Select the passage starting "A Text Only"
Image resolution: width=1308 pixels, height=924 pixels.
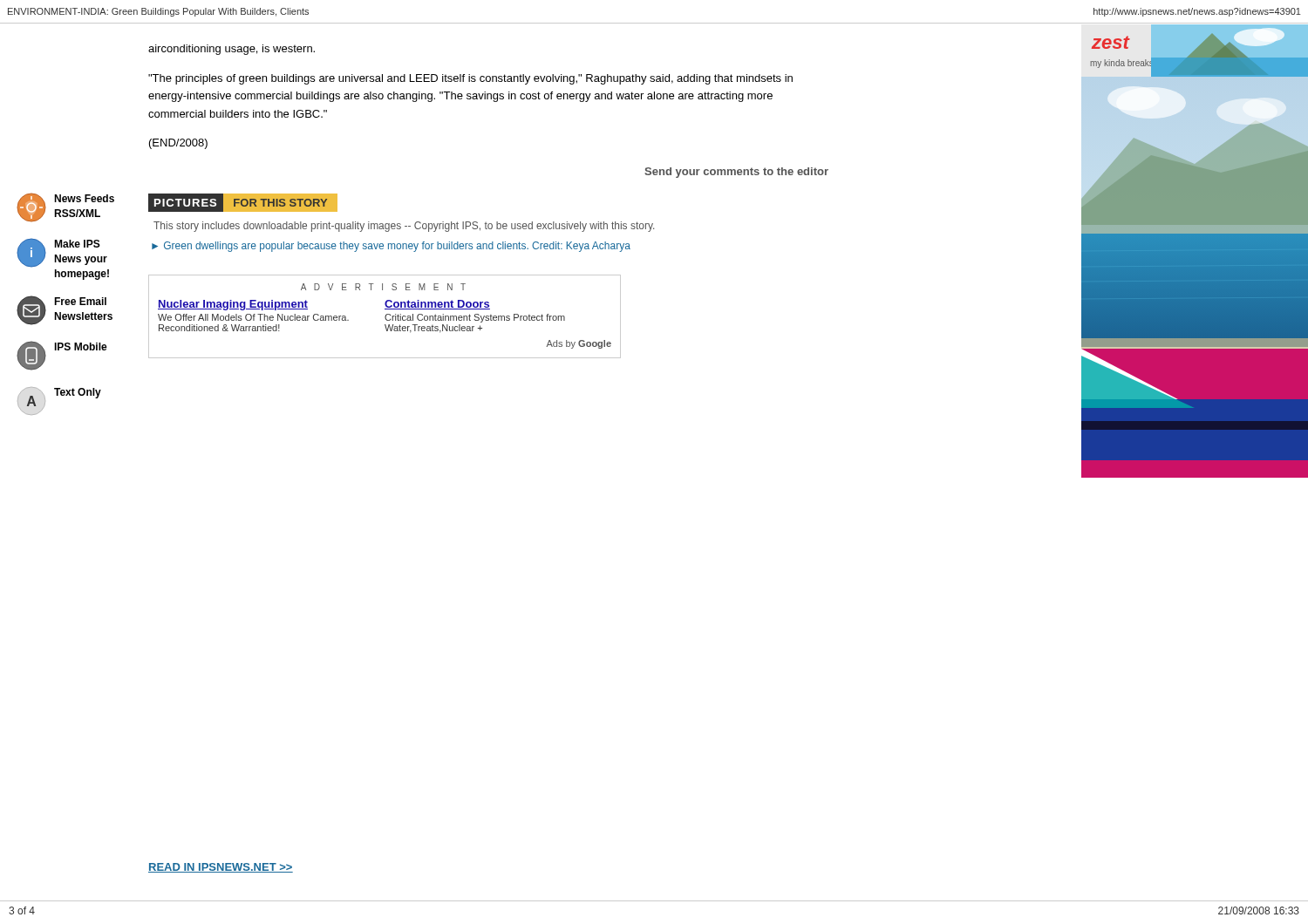coord(58,401)
